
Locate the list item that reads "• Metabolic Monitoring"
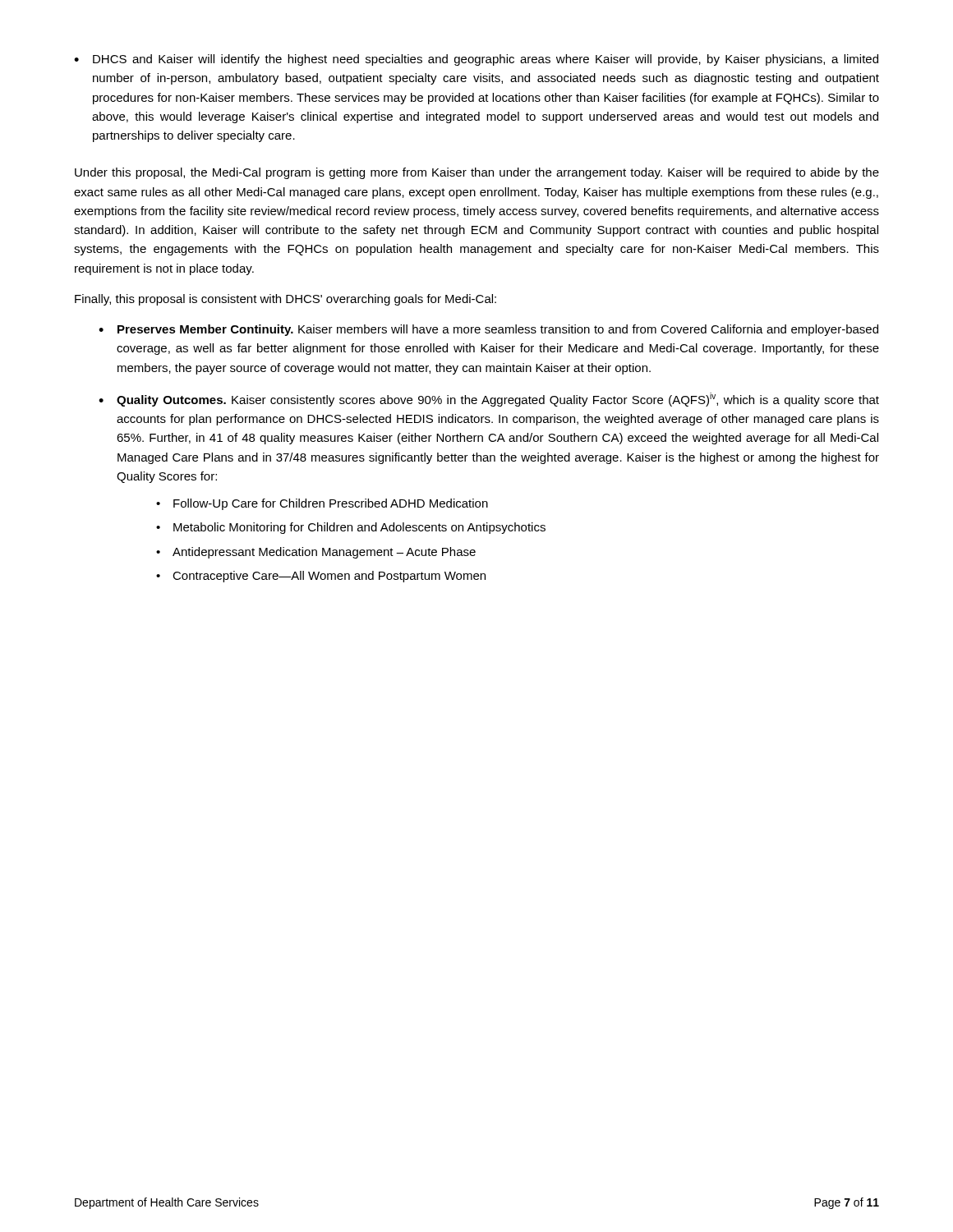(351, 527)
